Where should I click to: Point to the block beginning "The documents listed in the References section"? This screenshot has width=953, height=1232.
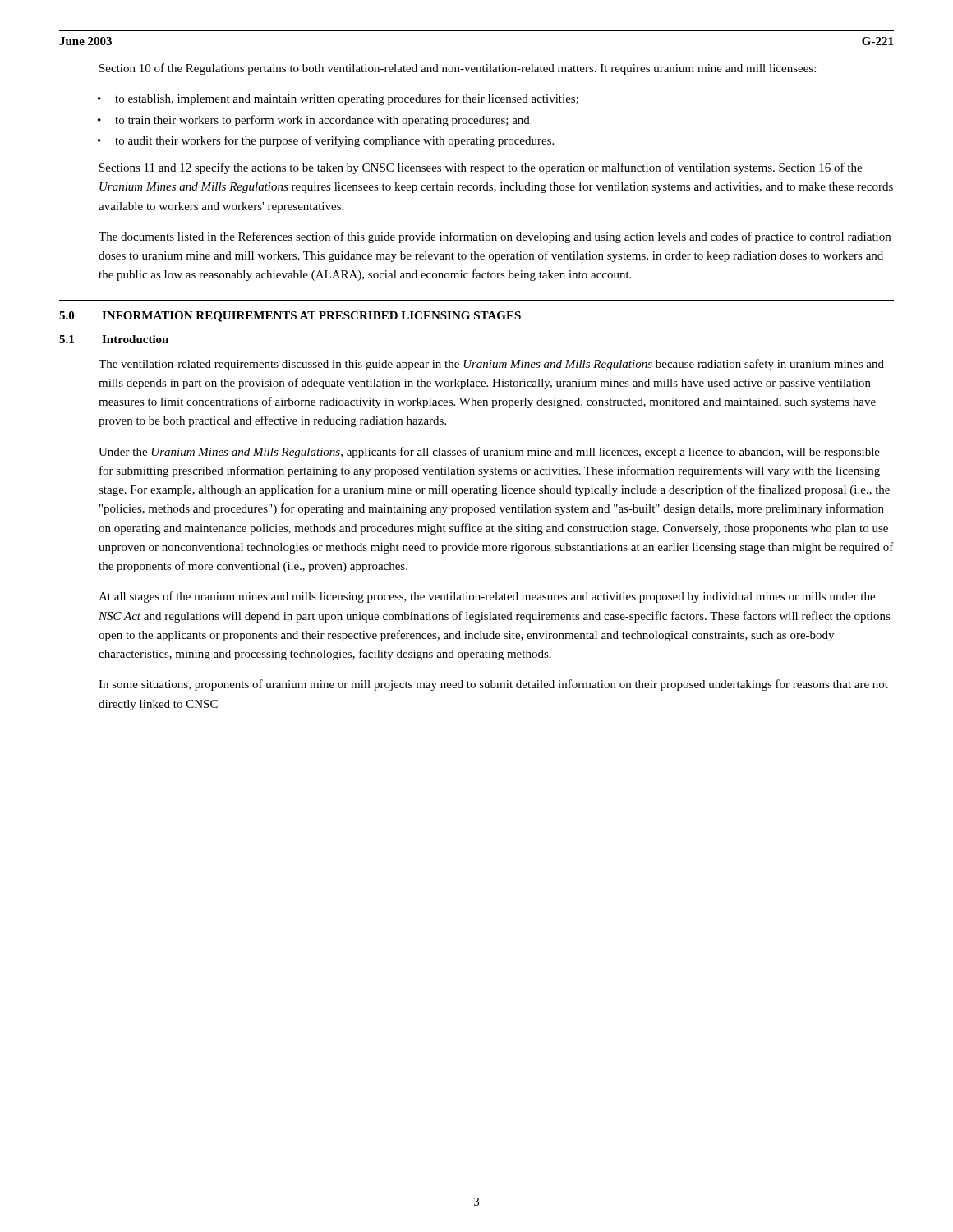(495, 255)
